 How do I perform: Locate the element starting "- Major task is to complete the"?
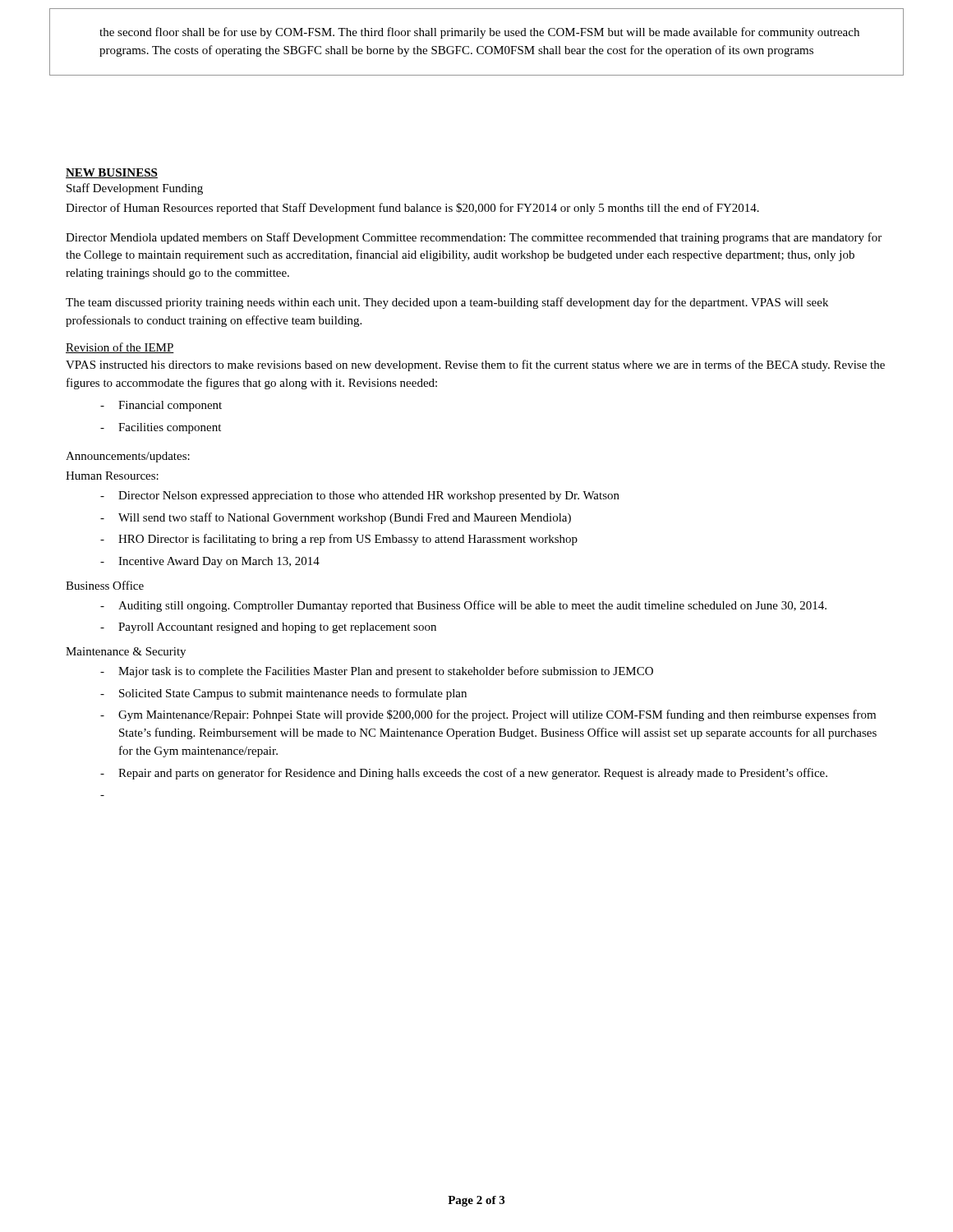492,672
